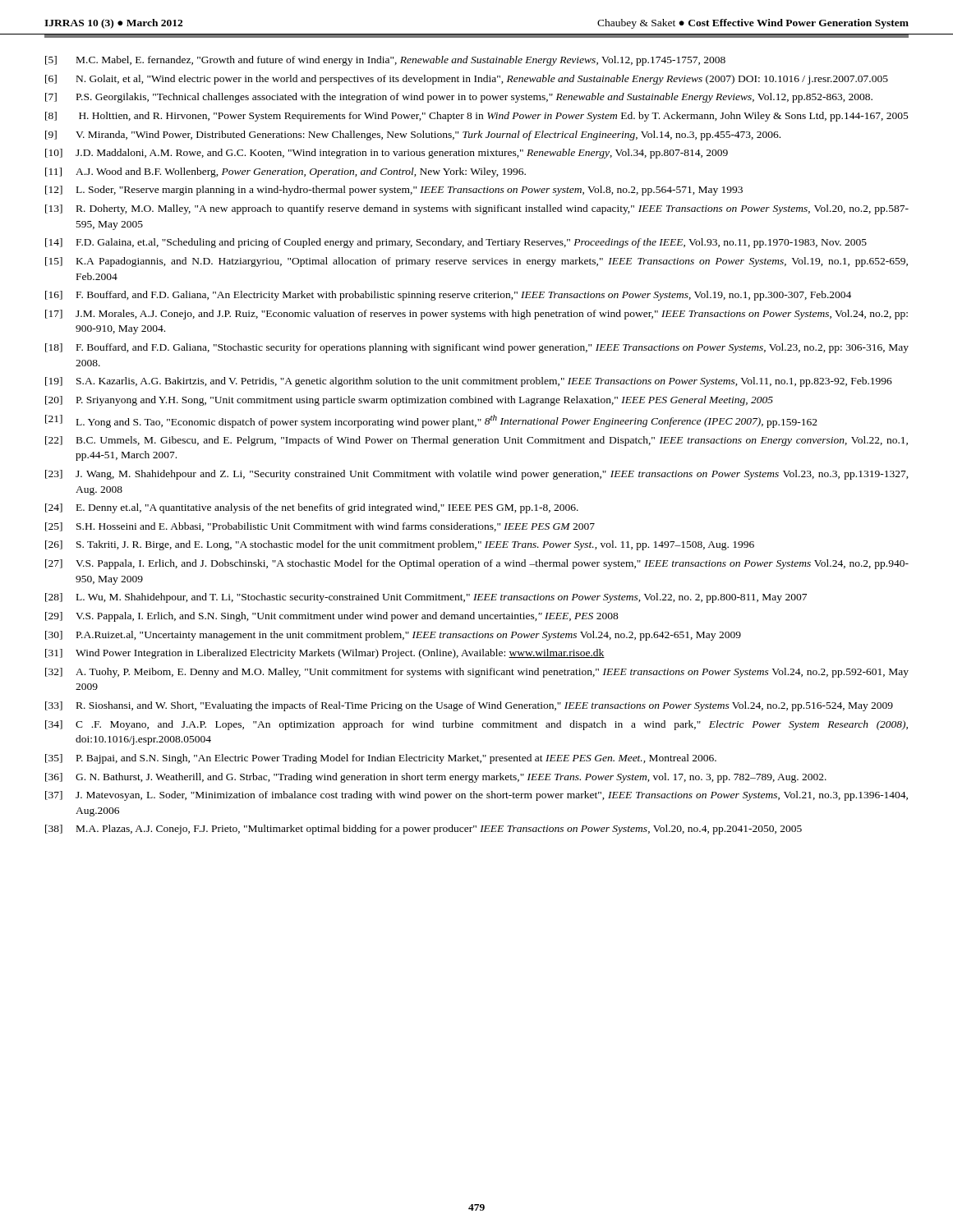Locate the list item that says "[20] P. Sriyanyong and Y.H. Song,"
The width and height of the screenshot is (953, 1232).
pyautogui.click(x=476, y=400)
